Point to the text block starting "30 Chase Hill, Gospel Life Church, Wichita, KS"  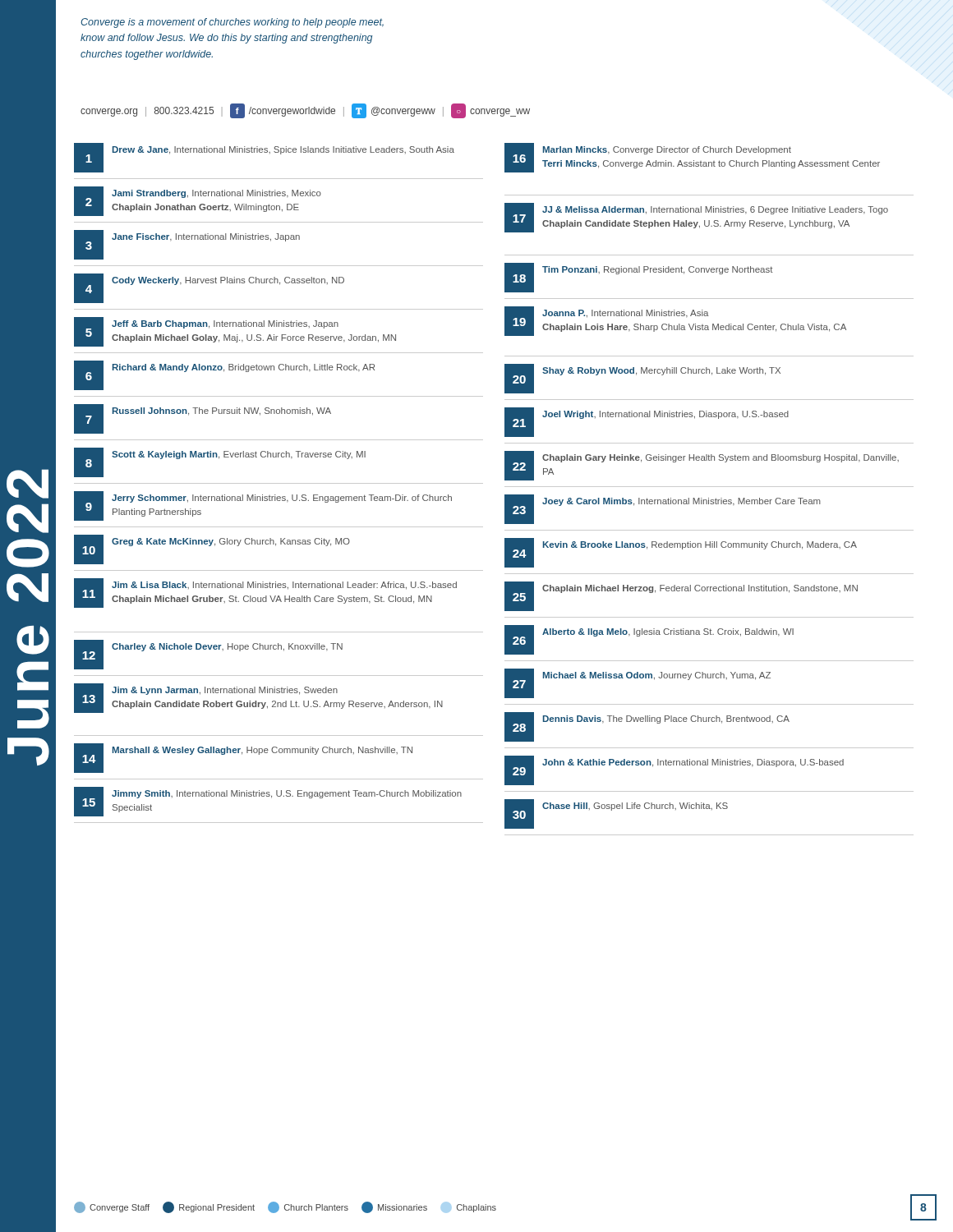click(616, 813)
